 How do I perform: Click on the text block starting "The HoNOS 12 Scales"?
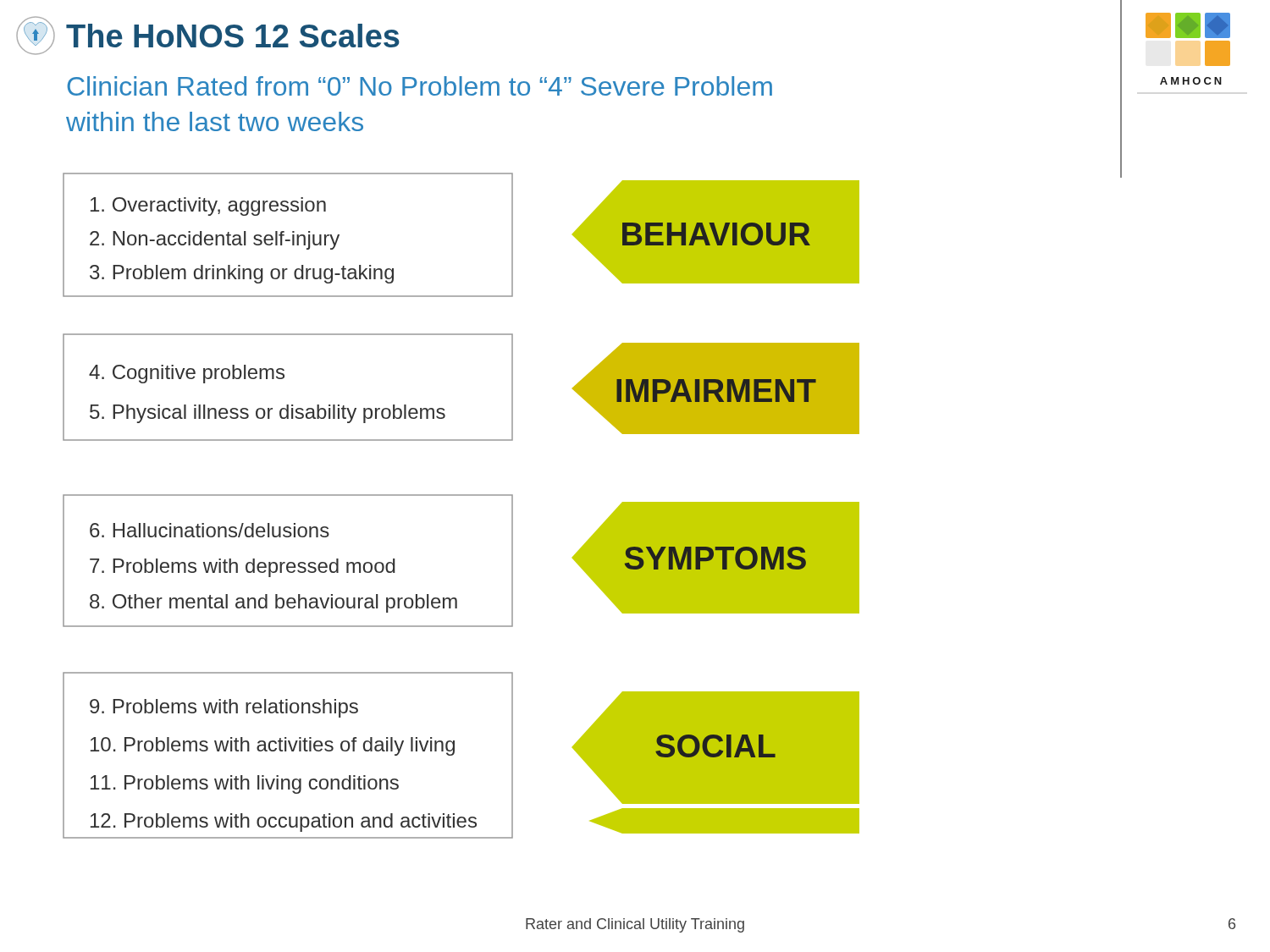(x=233, y=36)
